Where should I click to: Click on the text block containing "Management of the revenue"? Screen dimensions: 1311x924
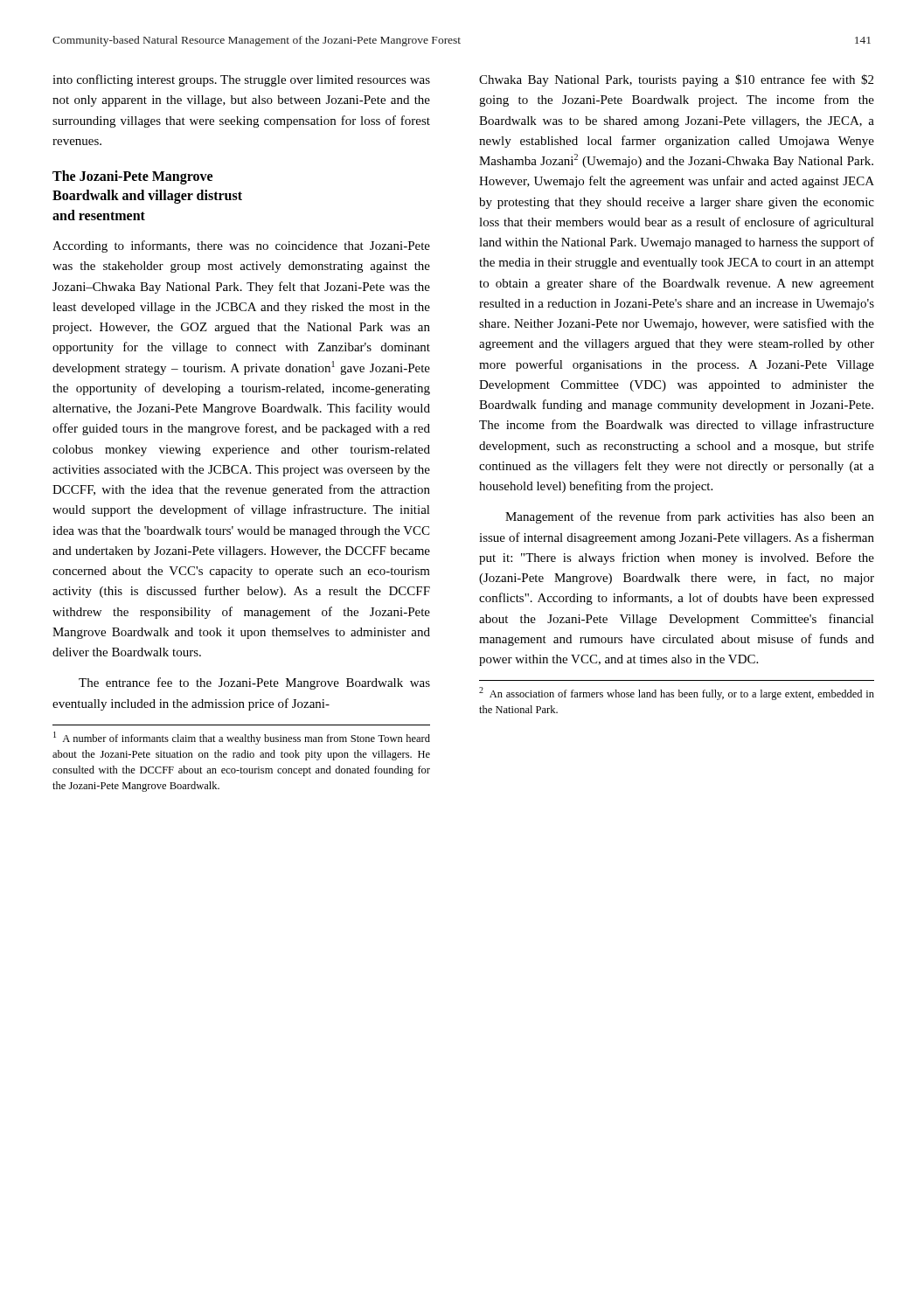pyautogui.click(x=677, y=588)
